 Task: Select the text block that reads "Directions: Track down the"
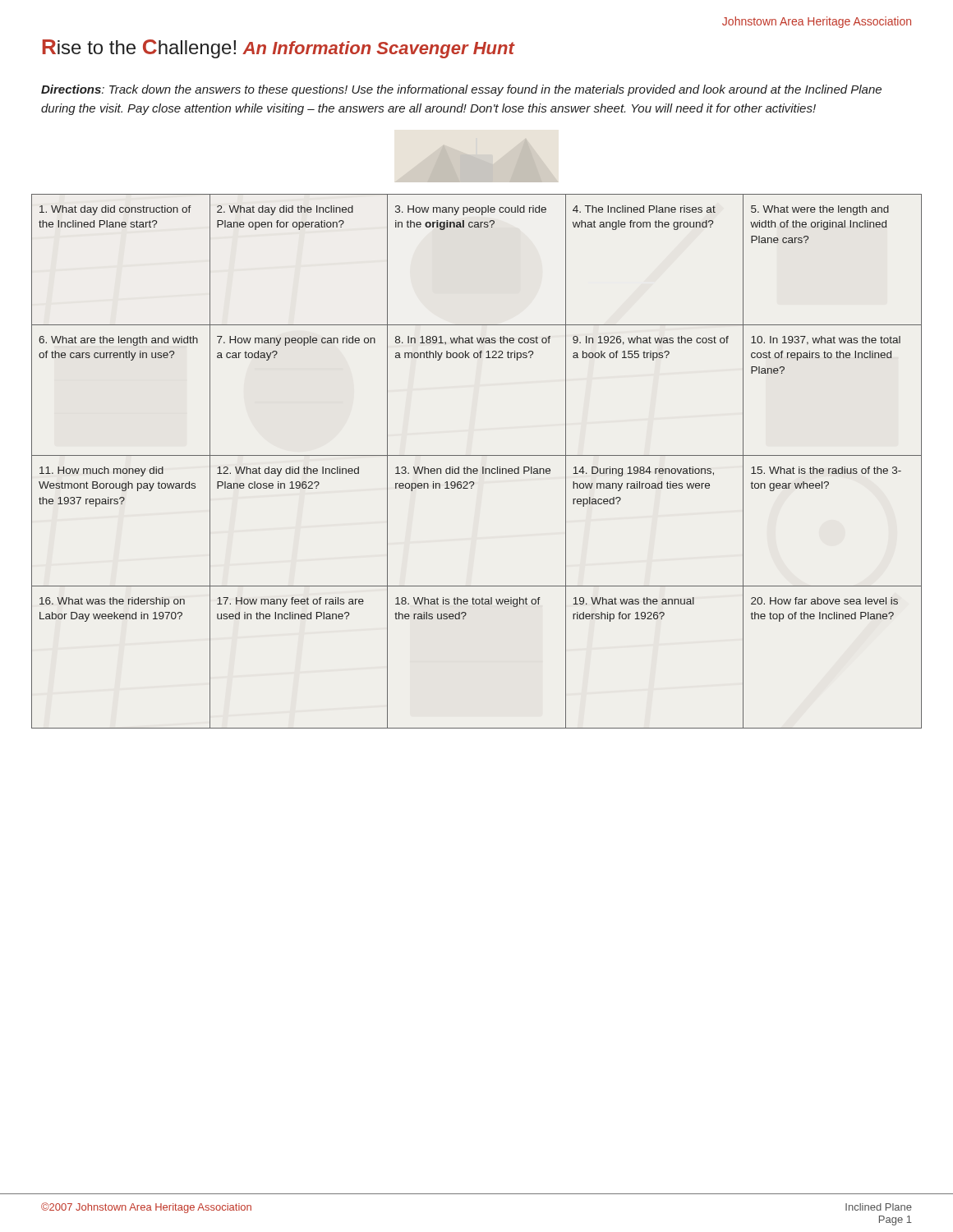pos(462,99)
